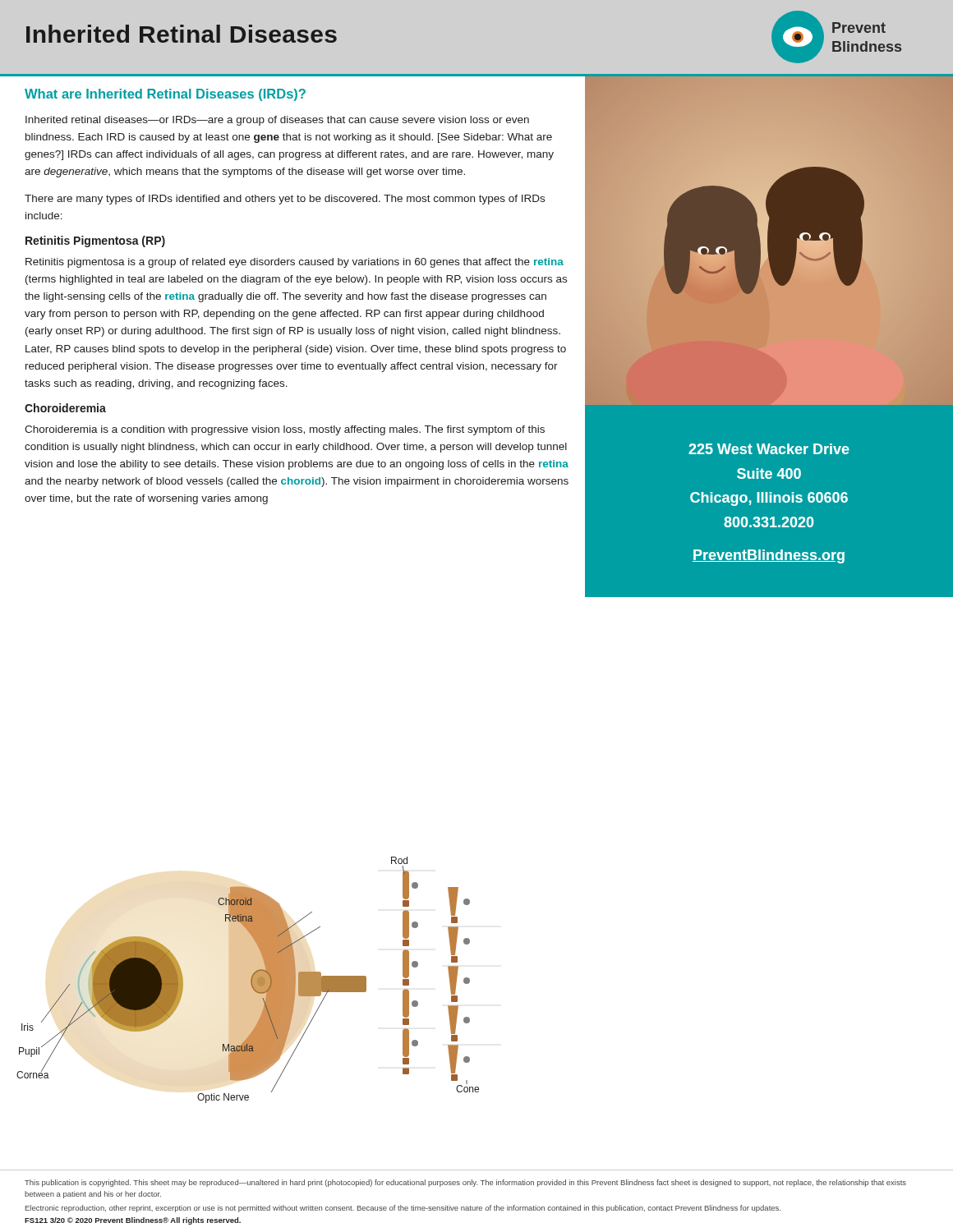
Task: Click on the photo
Action: (x=769, y=241)
